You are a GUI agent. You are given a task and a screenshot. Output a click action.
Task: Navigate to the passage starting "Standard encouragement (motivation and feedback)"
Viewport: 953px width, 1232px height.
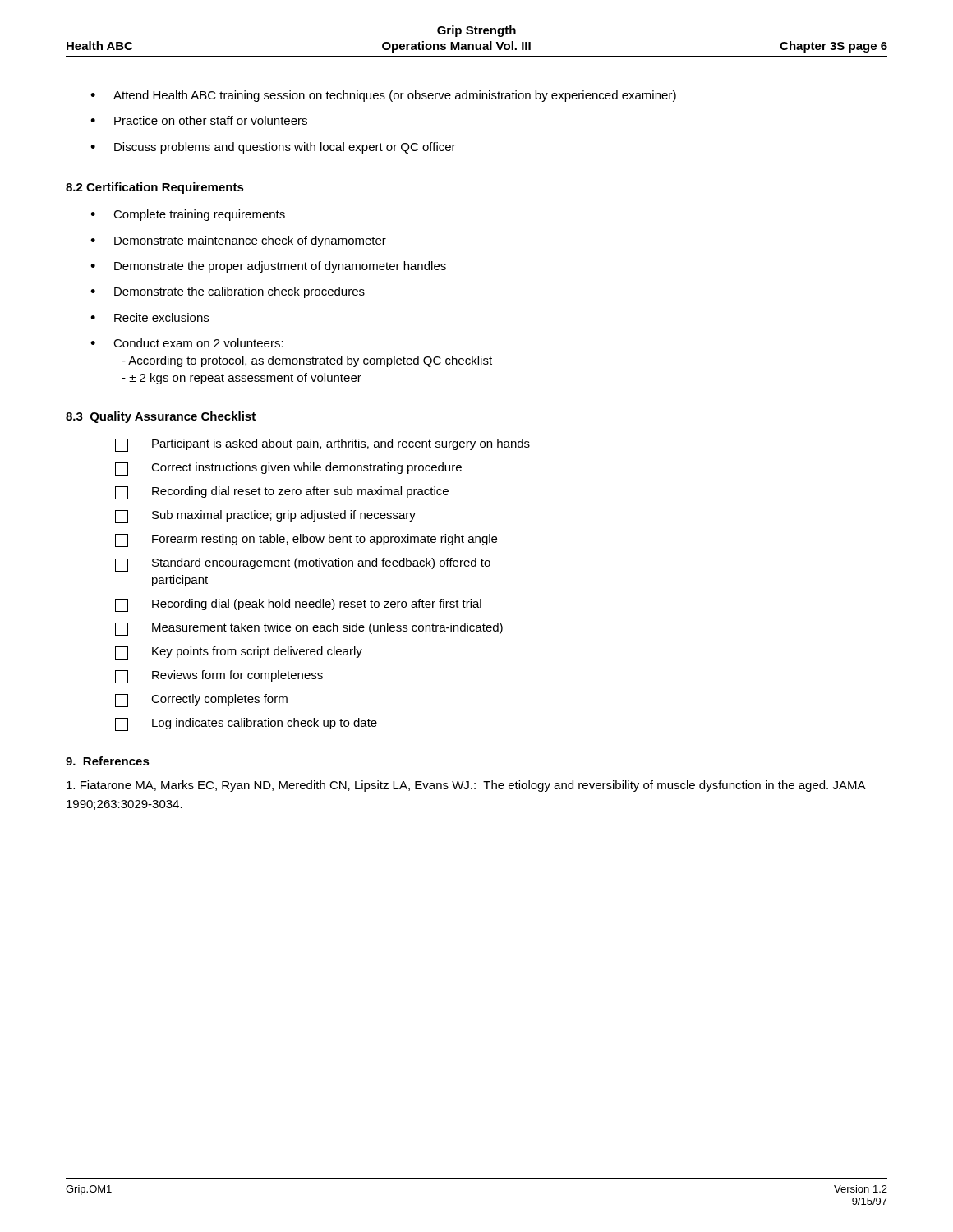303,565
